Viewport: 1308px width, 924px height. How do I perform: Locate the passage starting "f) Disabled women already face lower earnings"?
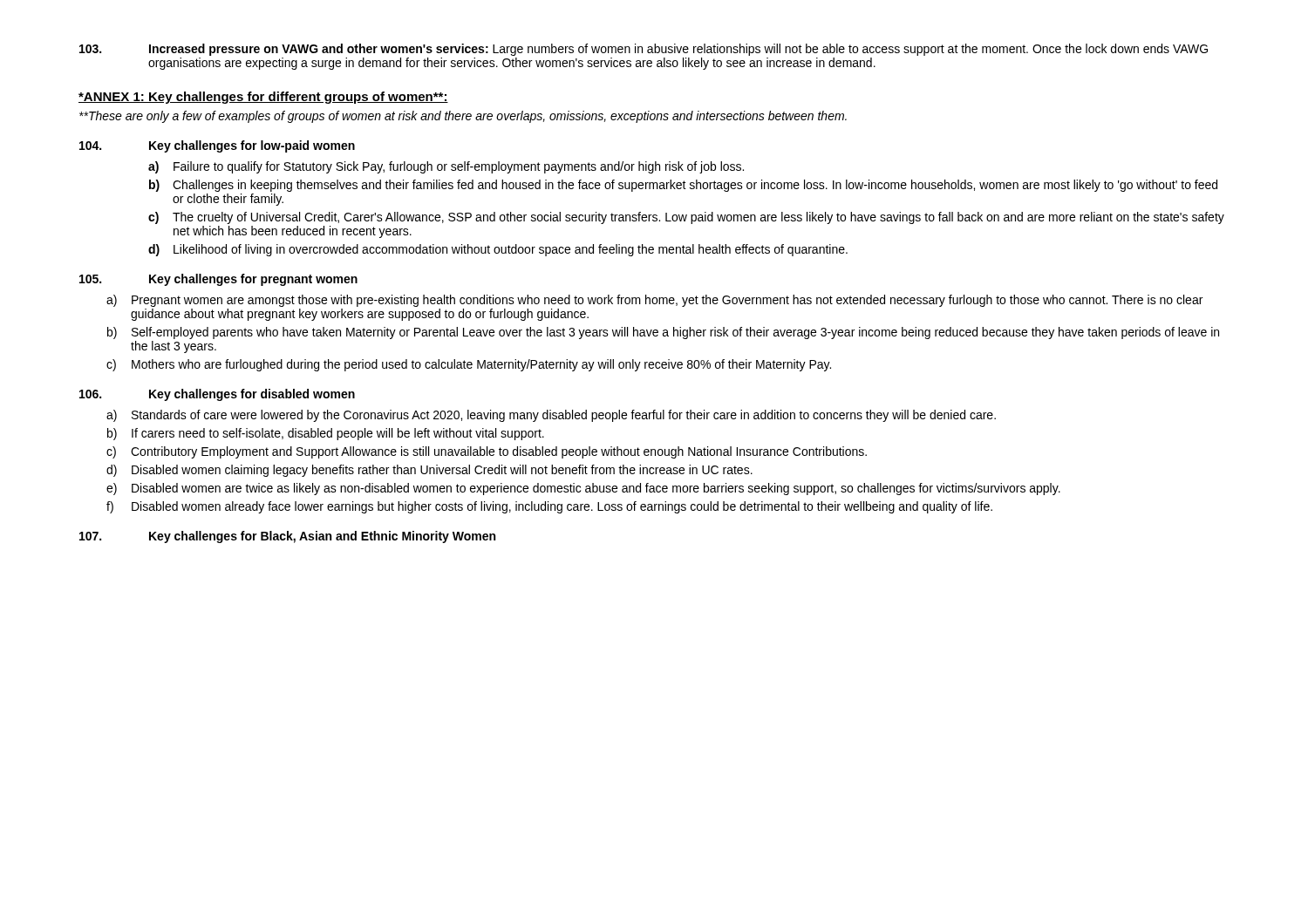[668, 506]
